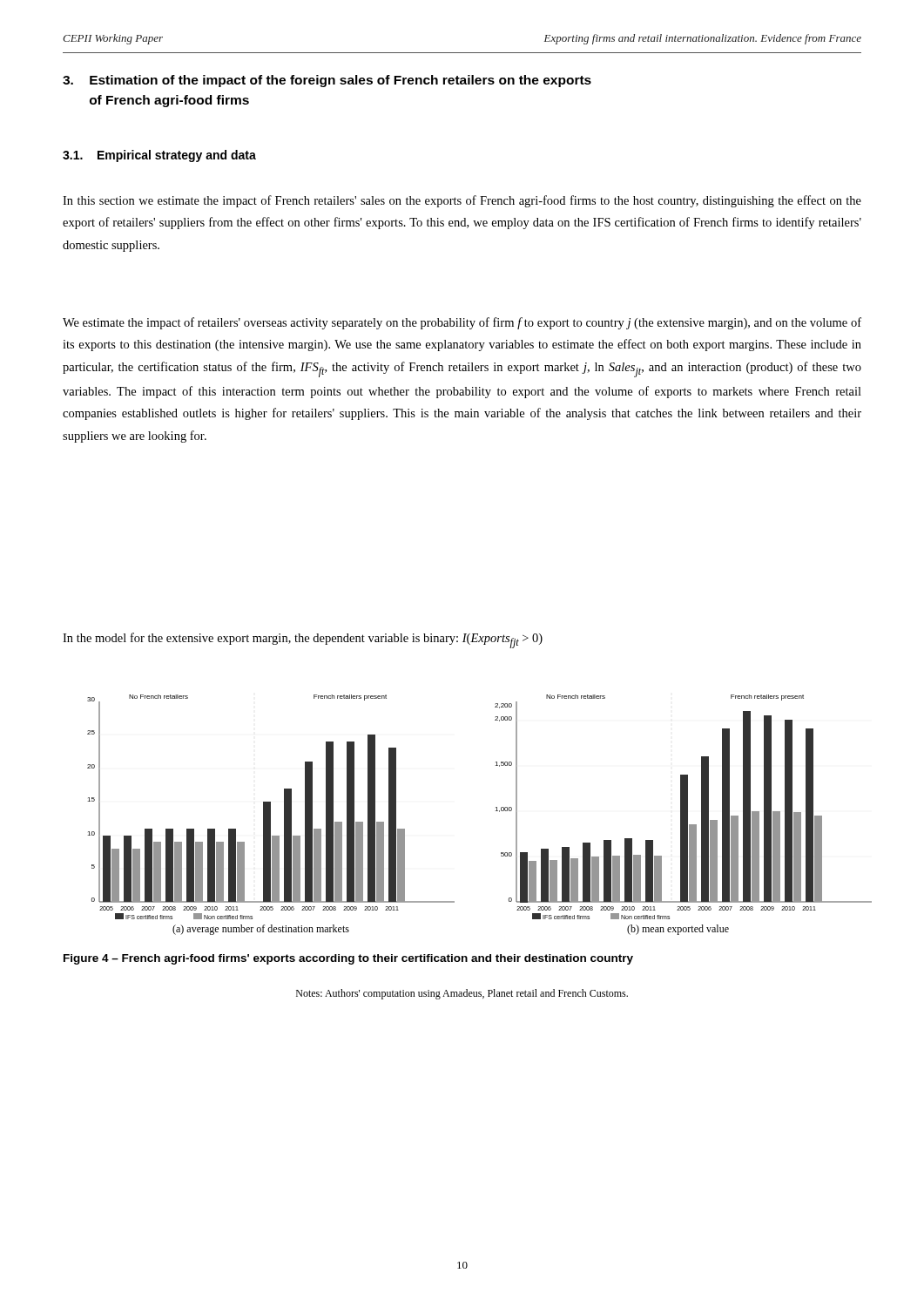Navigate to the passage starting "Figure 4 – French agri-food firms' exports according"

pos(348,958)
